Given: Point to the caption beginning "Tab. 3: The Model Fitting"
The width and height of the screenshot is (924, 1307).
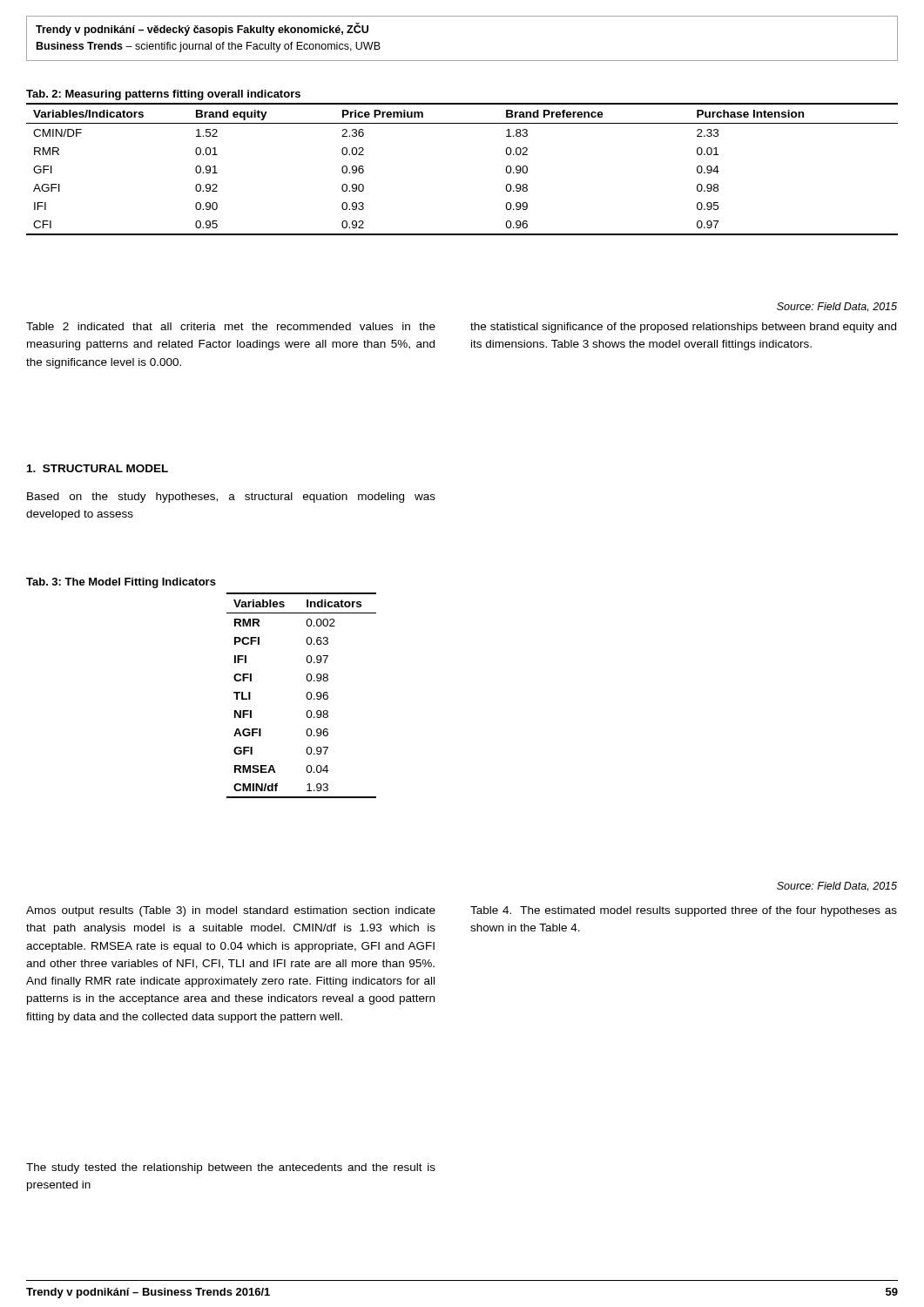Looking at the screenshot, I should click(121, 582).
